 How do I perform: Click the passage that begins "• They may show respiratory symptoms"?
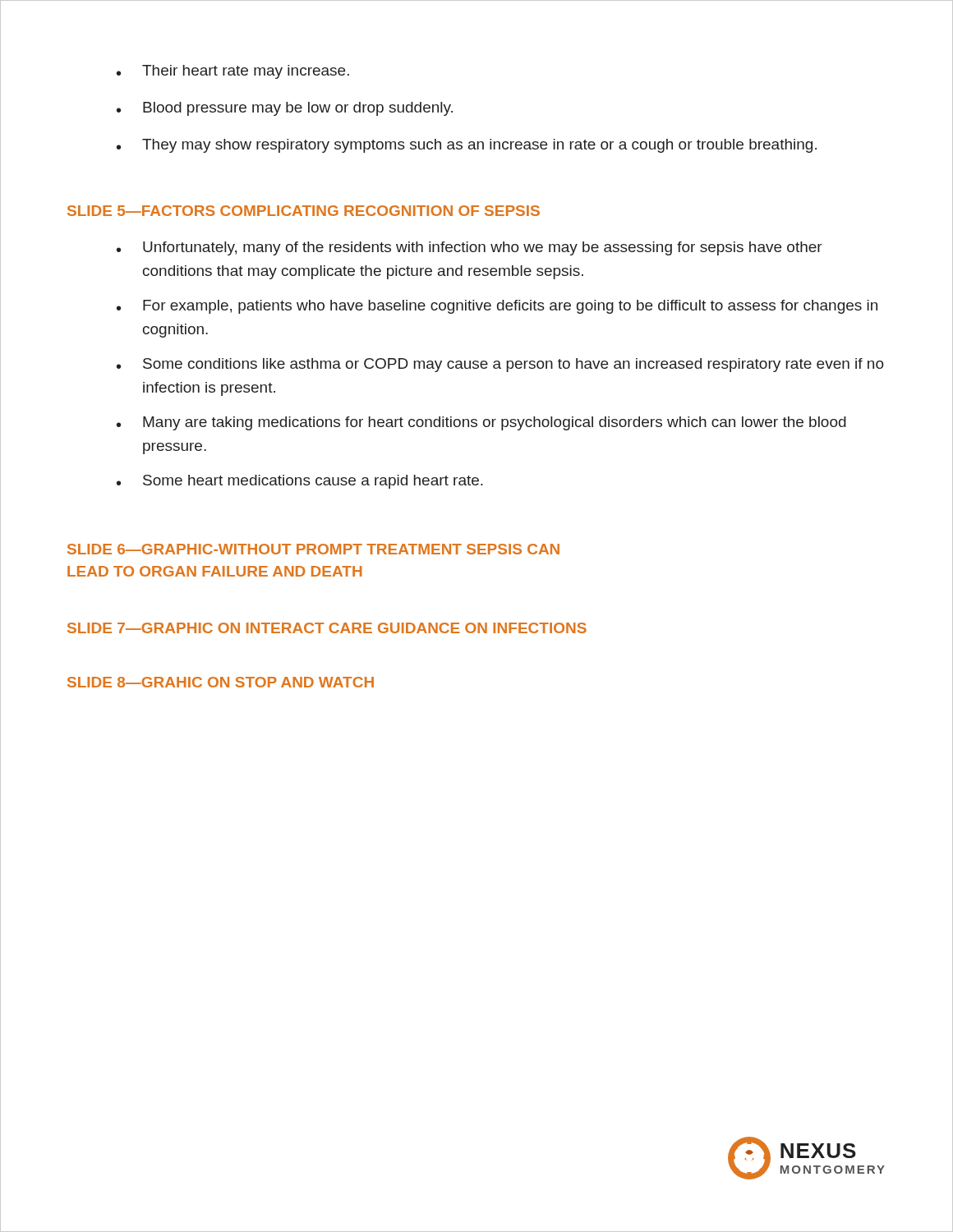click(x=467, y=146)
